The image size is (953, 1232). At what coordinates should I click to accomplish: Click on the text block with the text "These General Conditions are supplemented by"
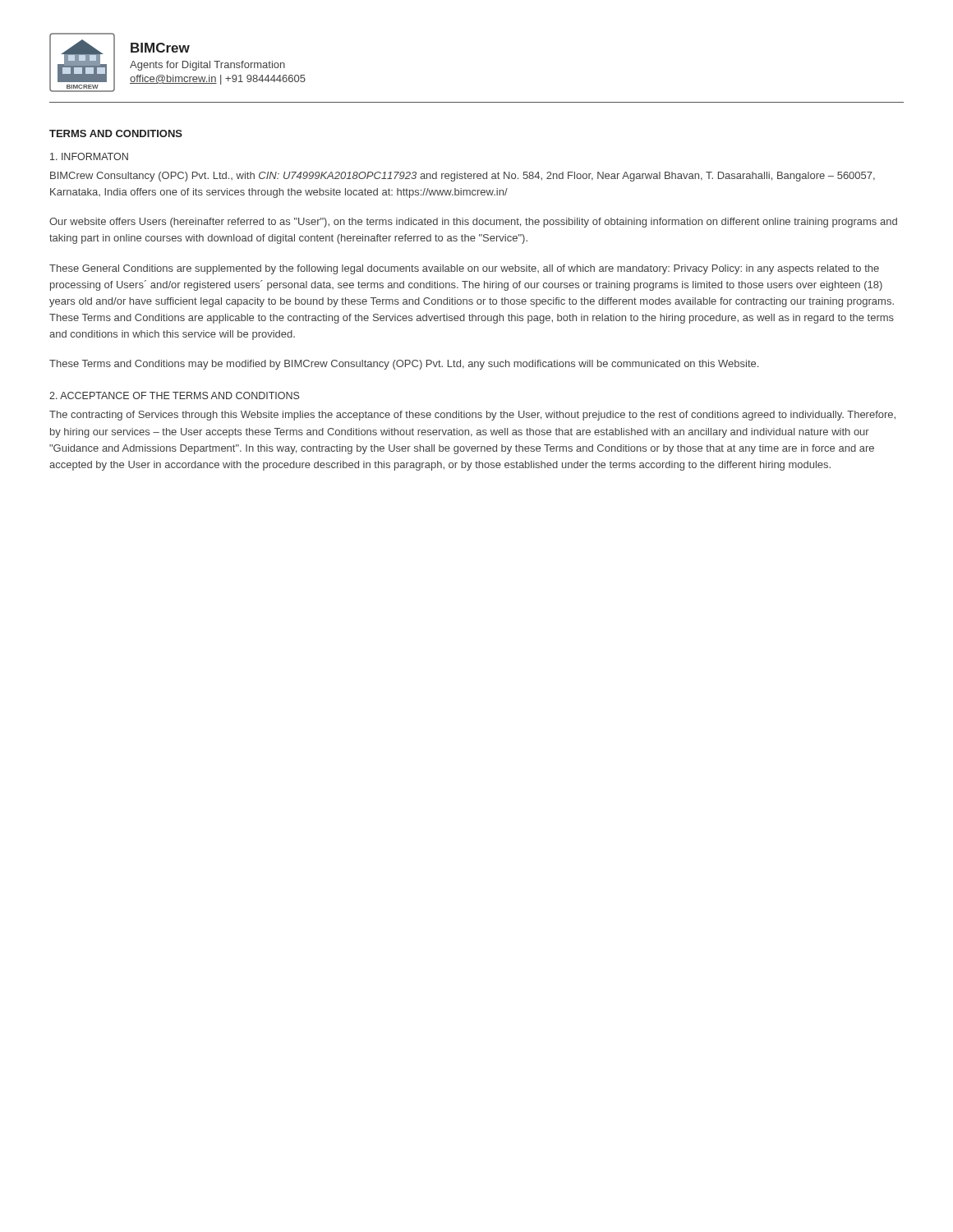coord(472,301)
